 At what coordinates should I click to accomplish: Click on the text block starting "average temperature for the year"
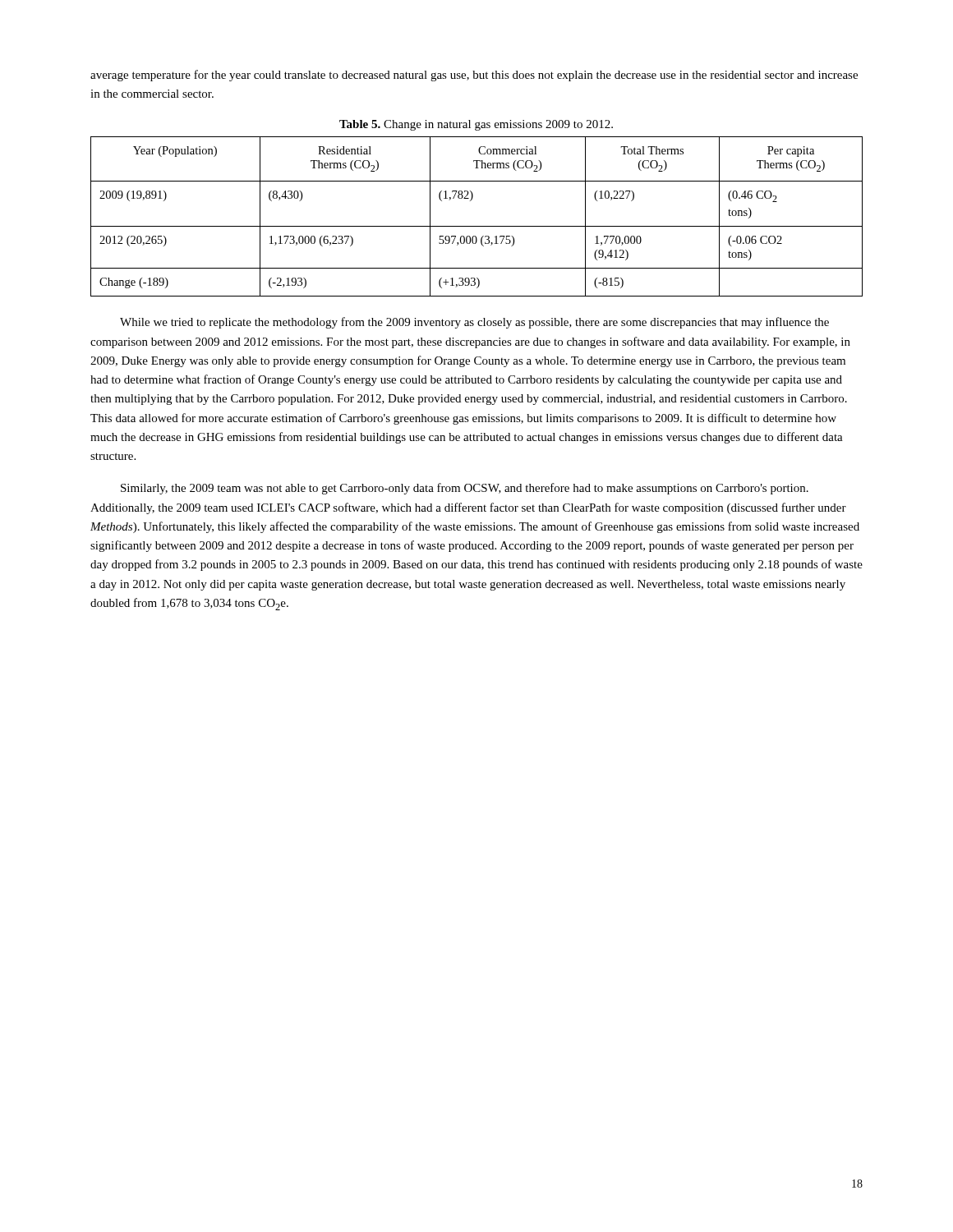coord(474,84)
